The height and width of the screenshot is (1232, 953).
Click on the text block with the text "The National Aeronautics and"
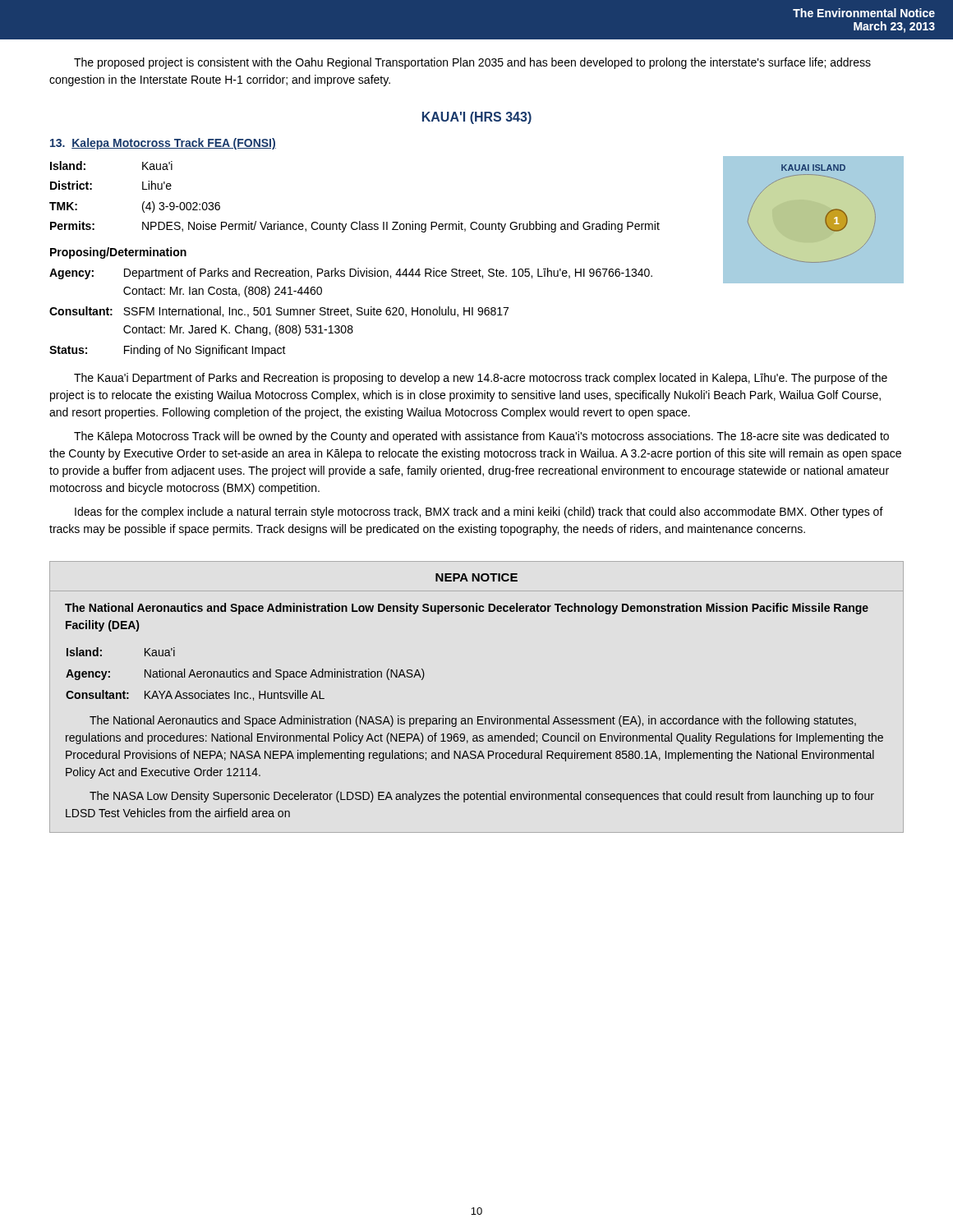tap(474, 746)
